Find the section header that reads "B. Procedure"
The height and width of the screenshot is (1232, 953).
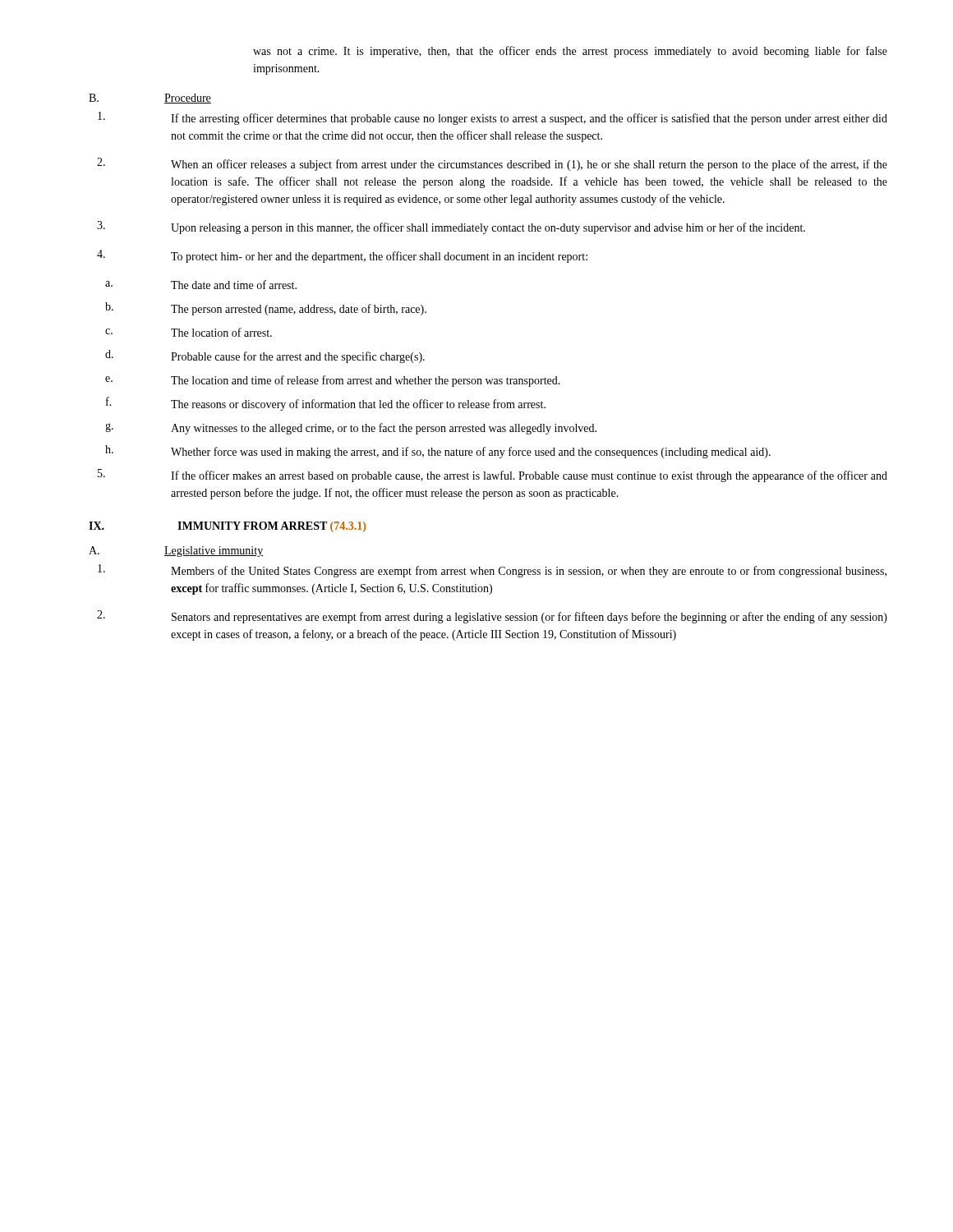click(x=92, y=97)
